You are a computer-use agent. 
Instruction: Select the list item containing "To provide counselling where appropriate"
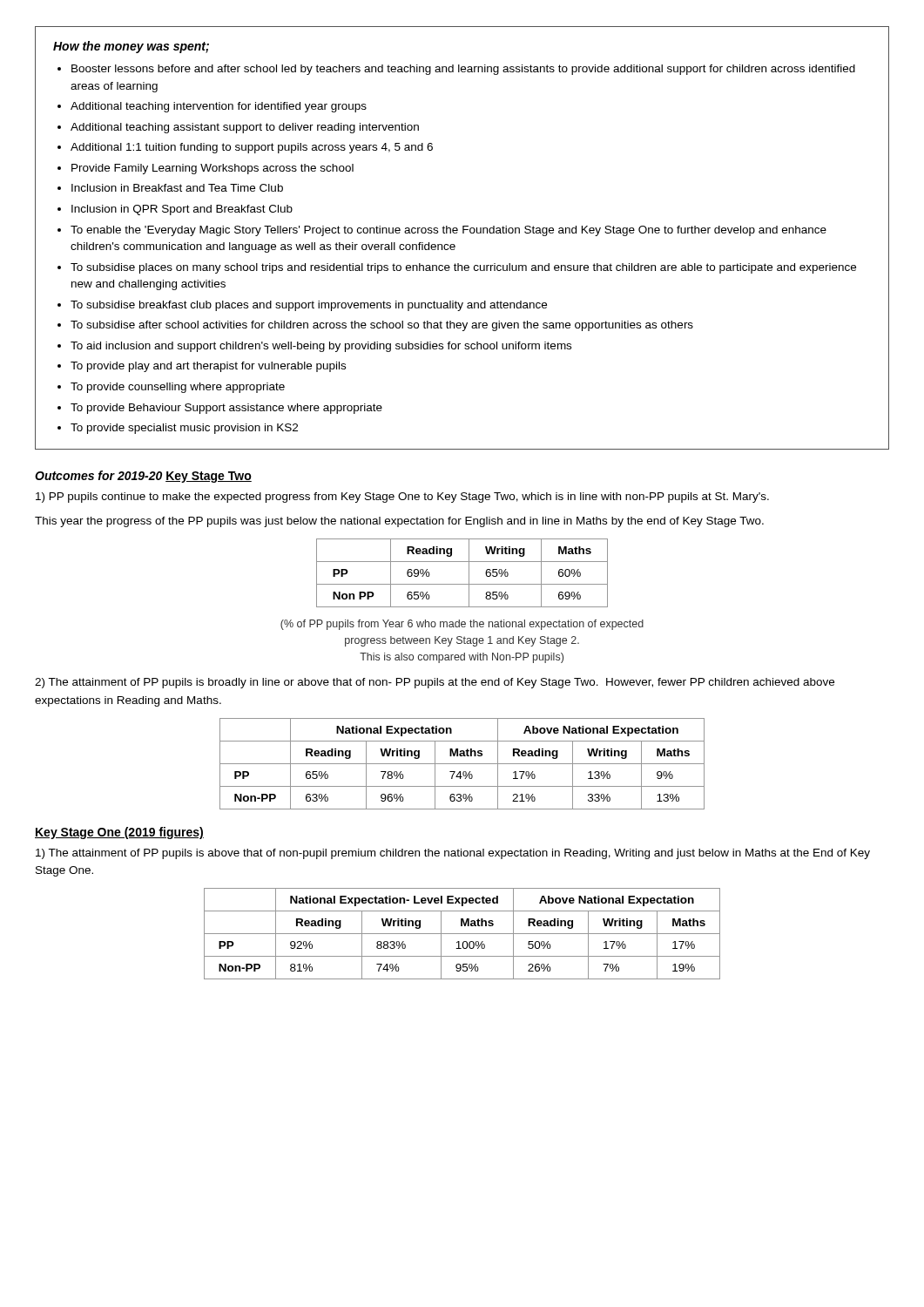[x=178, y=386]
